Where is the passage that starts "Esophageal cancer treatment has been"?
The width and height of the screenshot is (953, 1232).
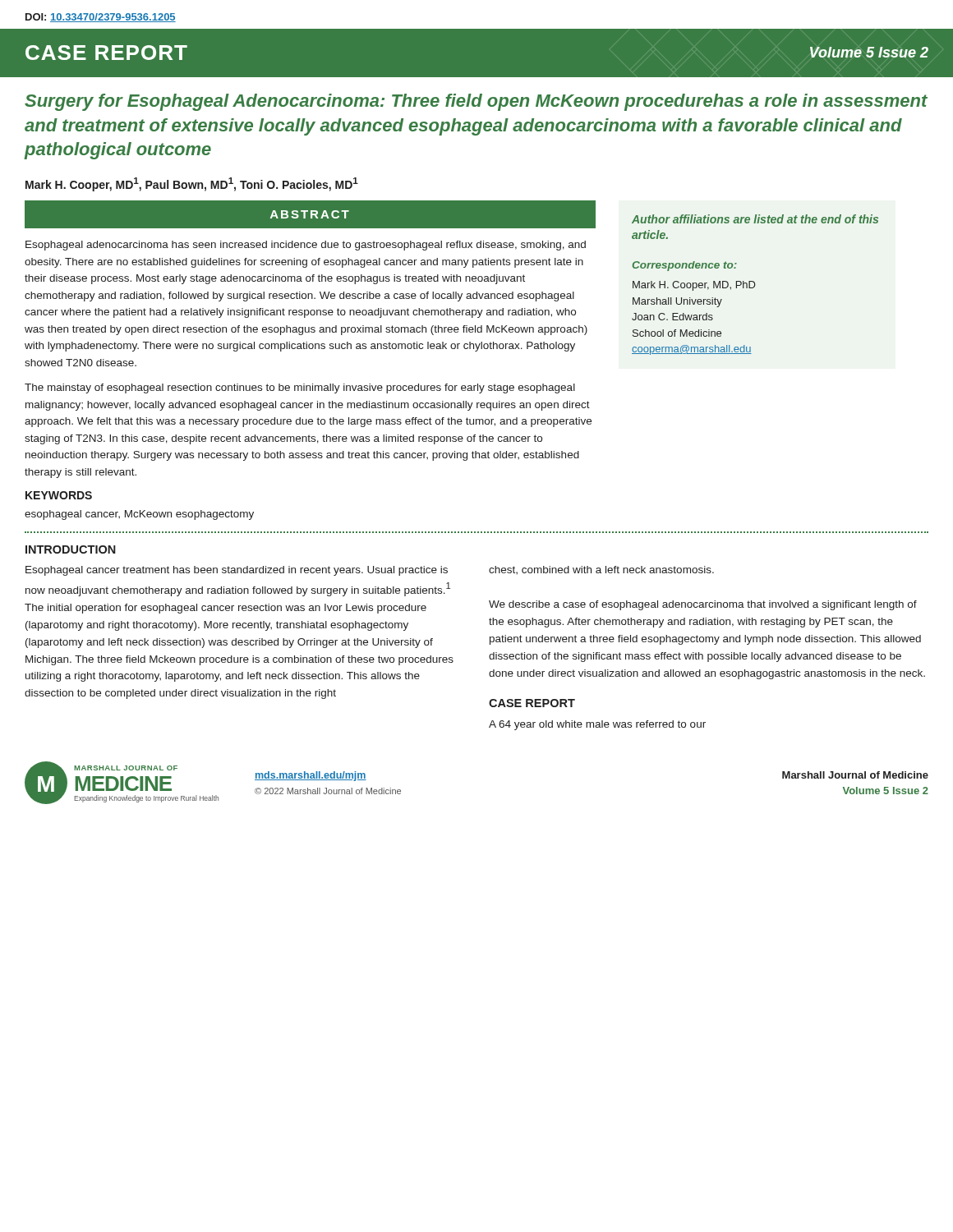tap(239, 632)
